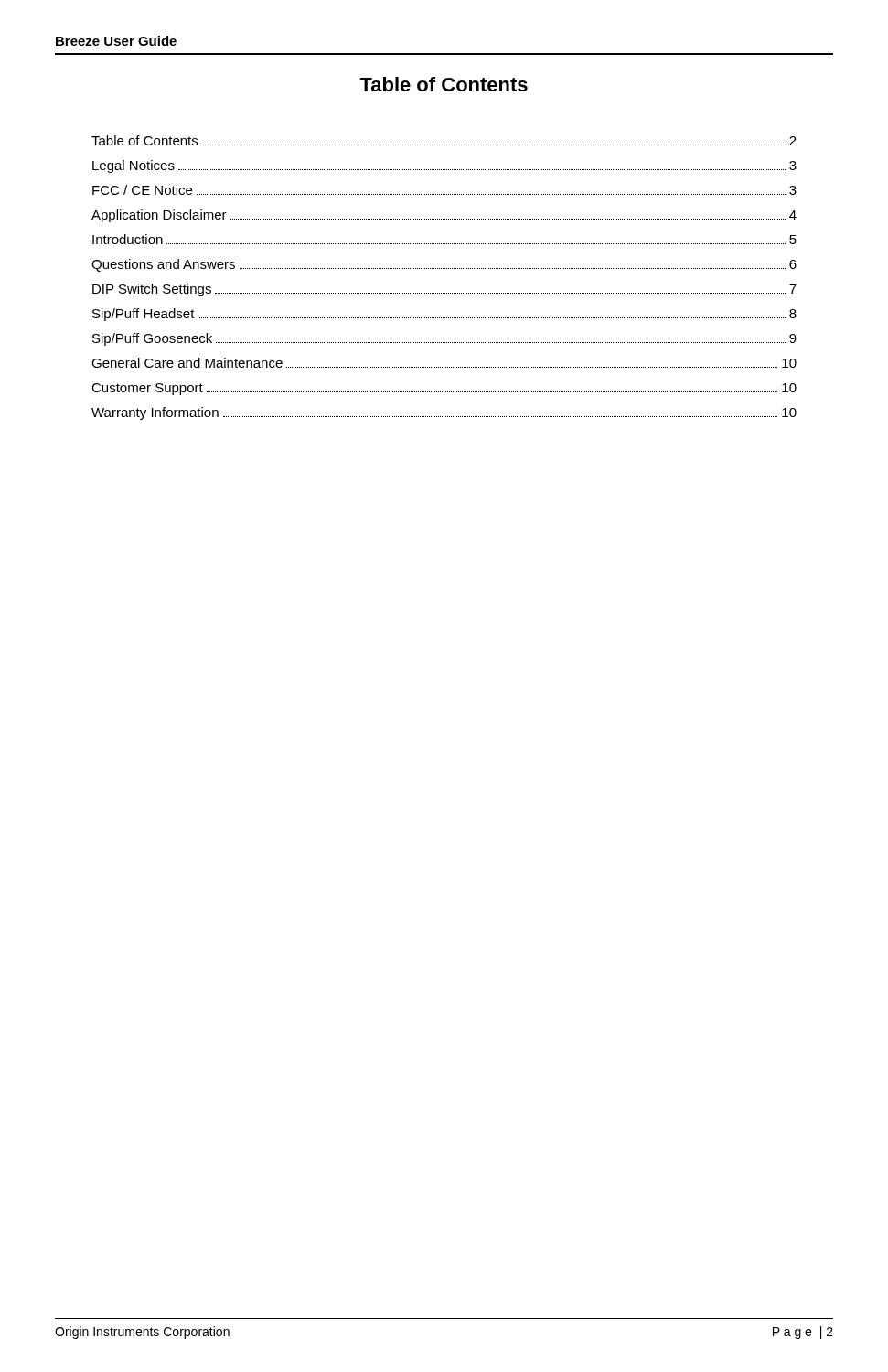Find the list item that reads "Legal Notices 3"
The height and width of the screenshot is (1372, 888).
444,165
